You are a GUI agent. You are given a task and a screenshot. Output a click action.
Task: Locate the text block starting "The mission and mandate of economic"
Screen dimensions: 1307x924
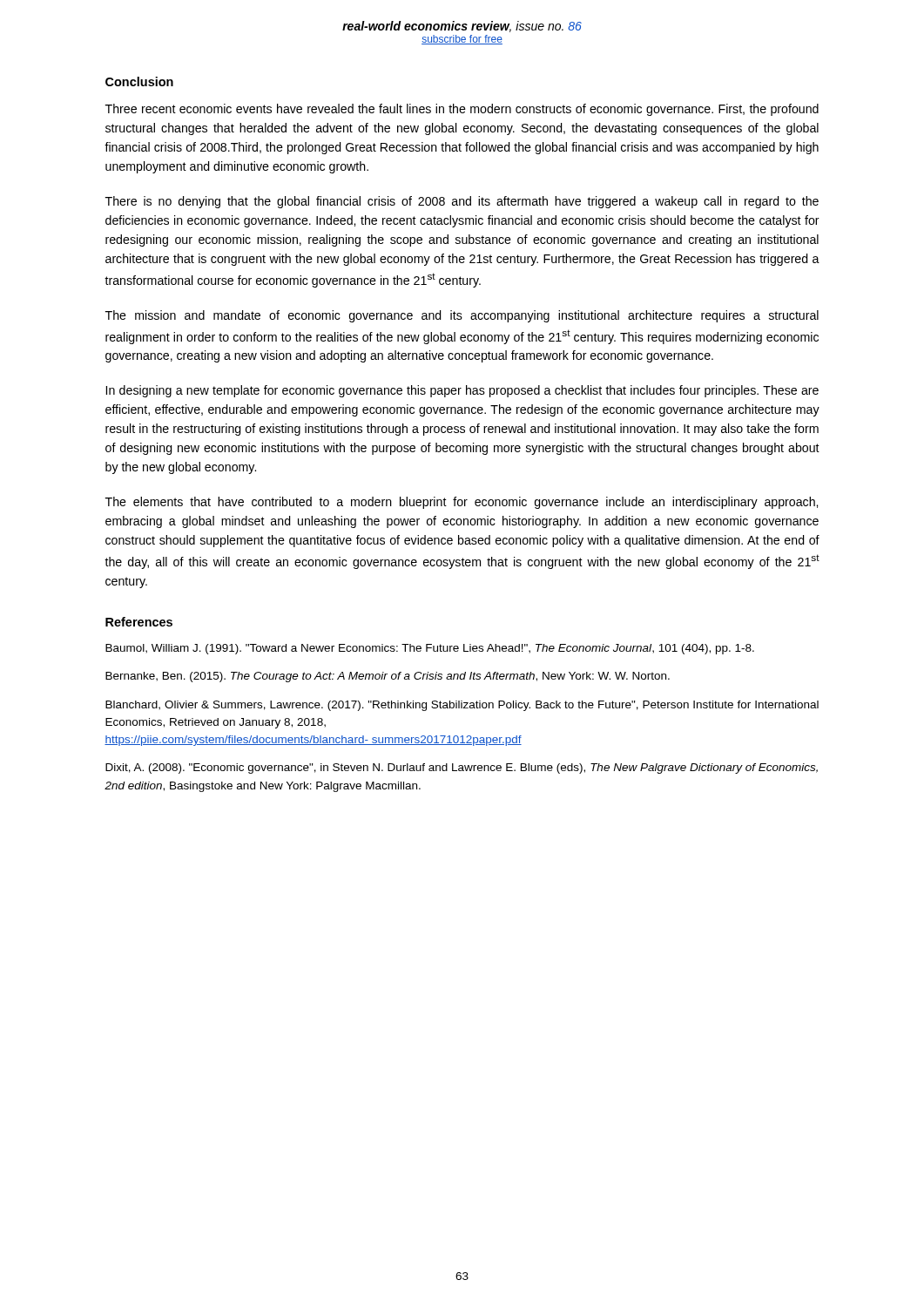(462, 336)
